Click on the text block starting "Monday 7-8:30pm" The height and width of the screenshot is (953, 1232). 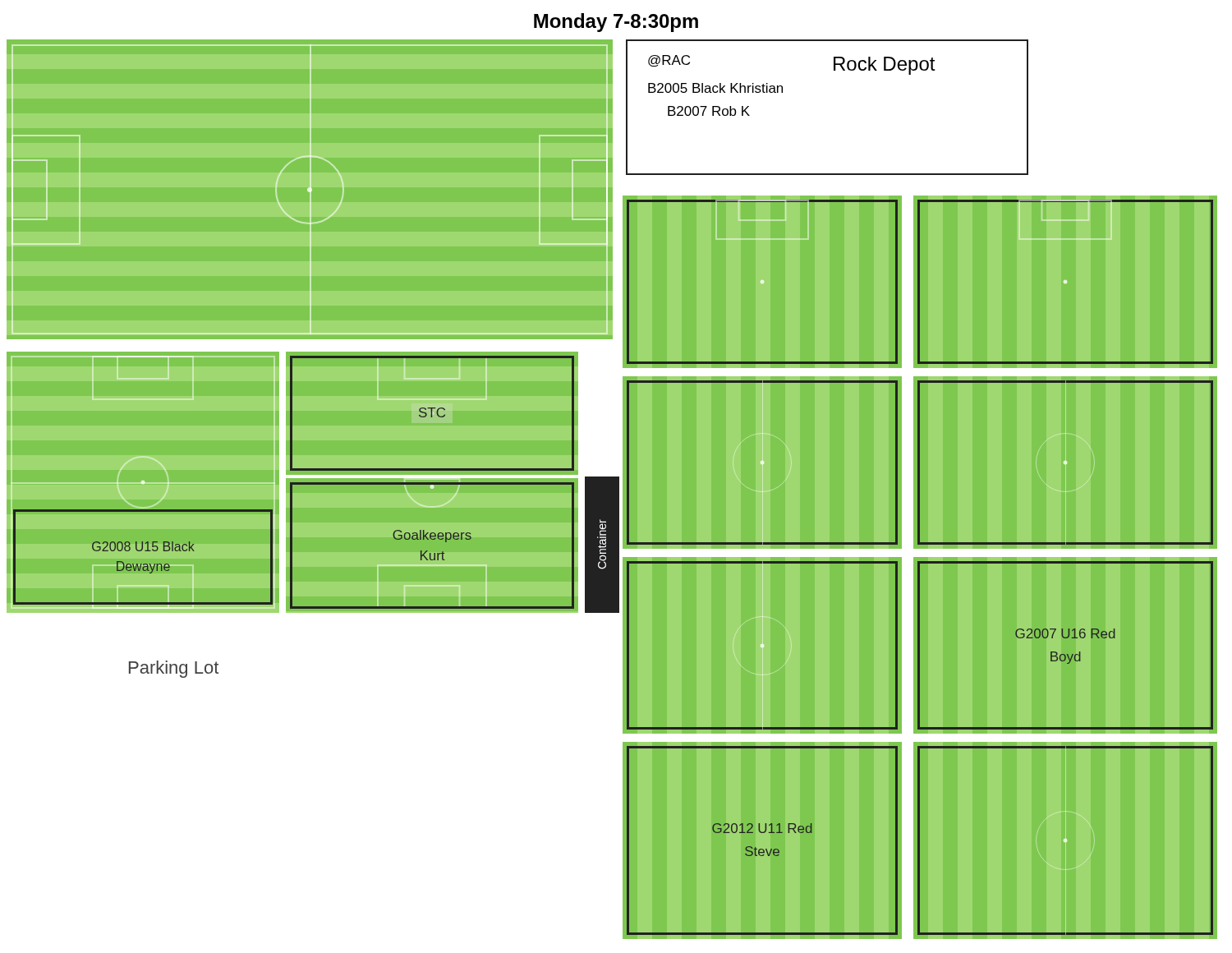[616, 21]
